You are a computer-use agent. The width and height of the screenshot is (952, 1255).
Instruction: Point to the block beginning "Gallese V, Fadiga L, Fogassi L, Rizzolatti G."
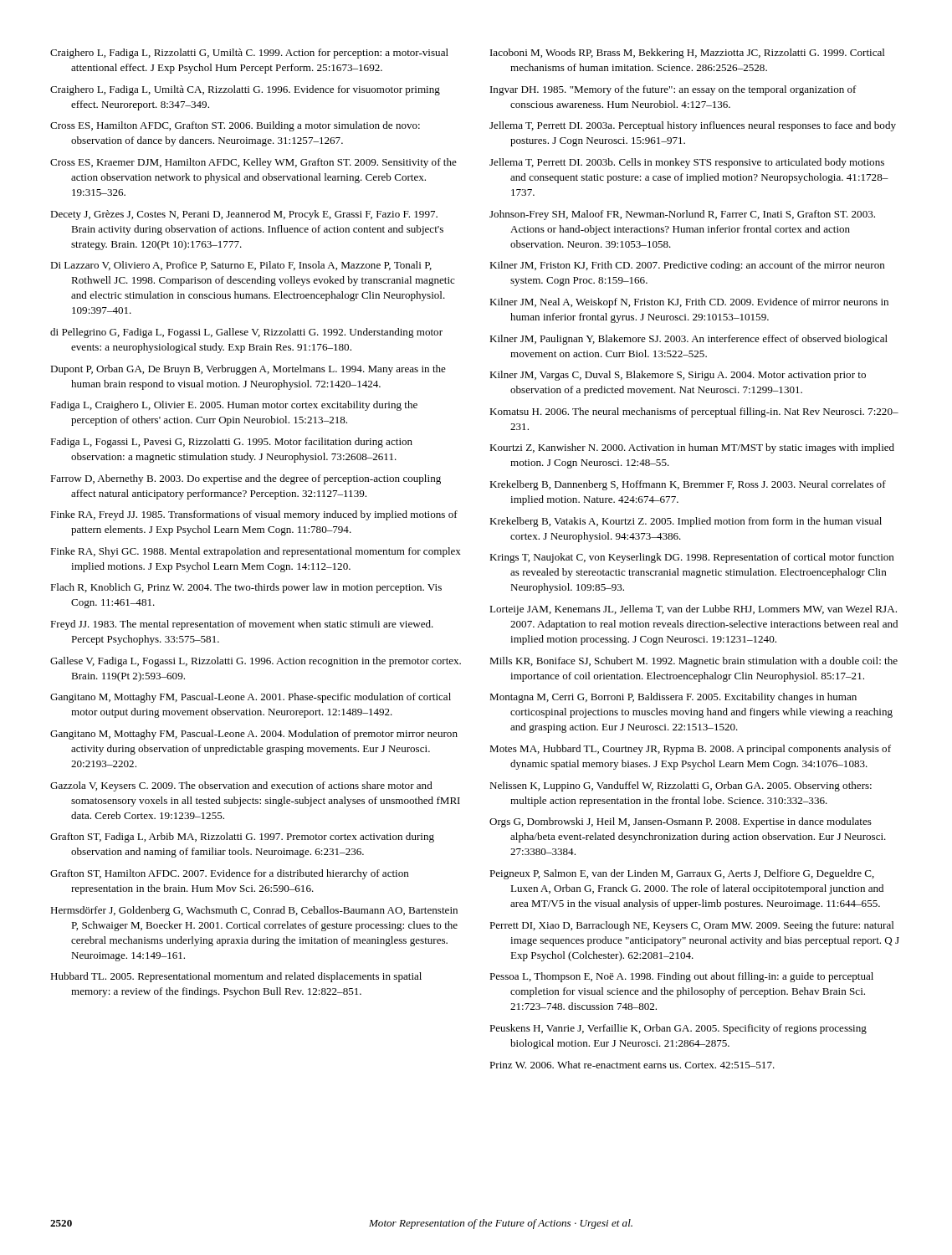click(x=256, y=668)
